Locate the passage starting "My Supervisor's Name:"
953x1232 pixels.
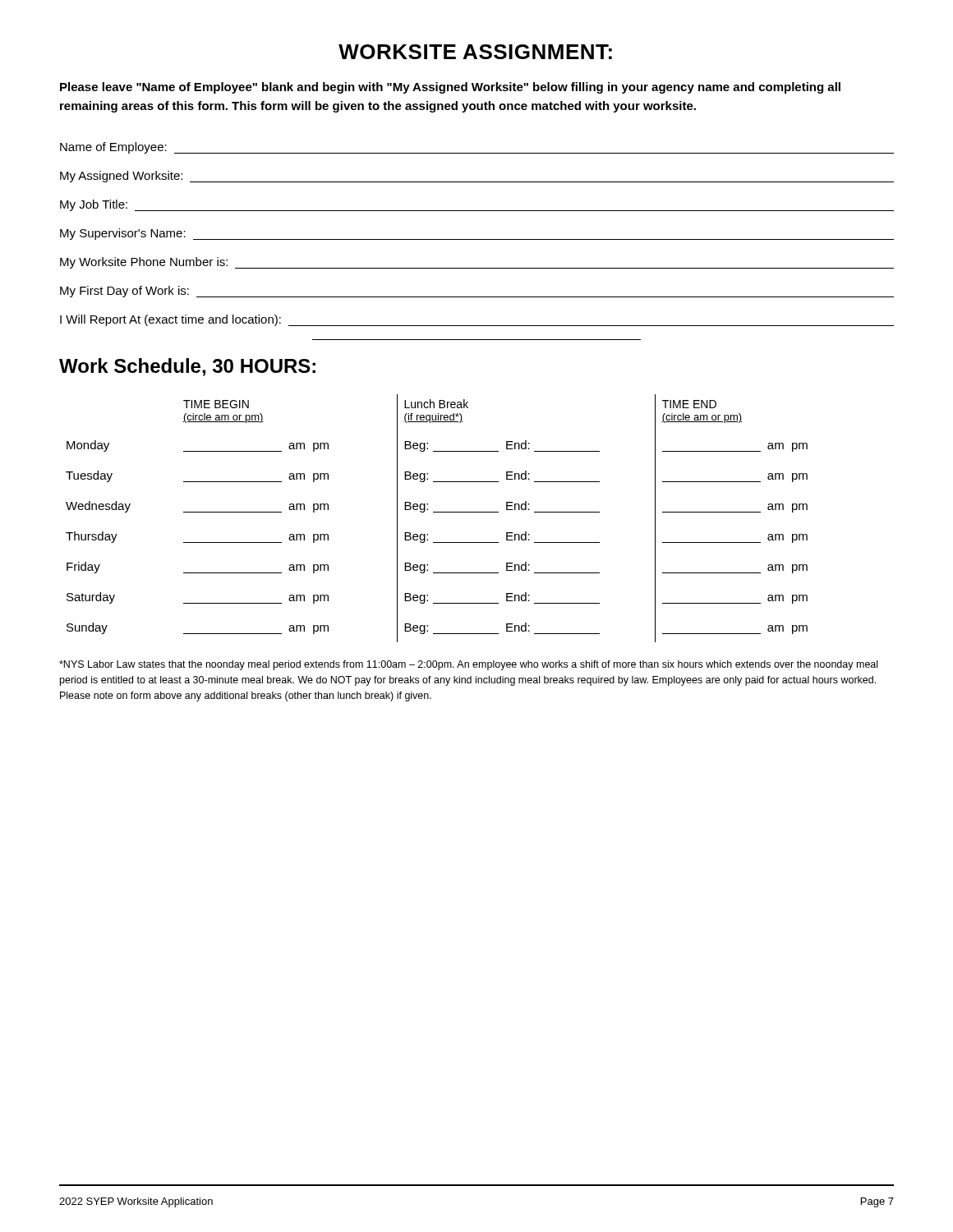(x=476, y=232)
